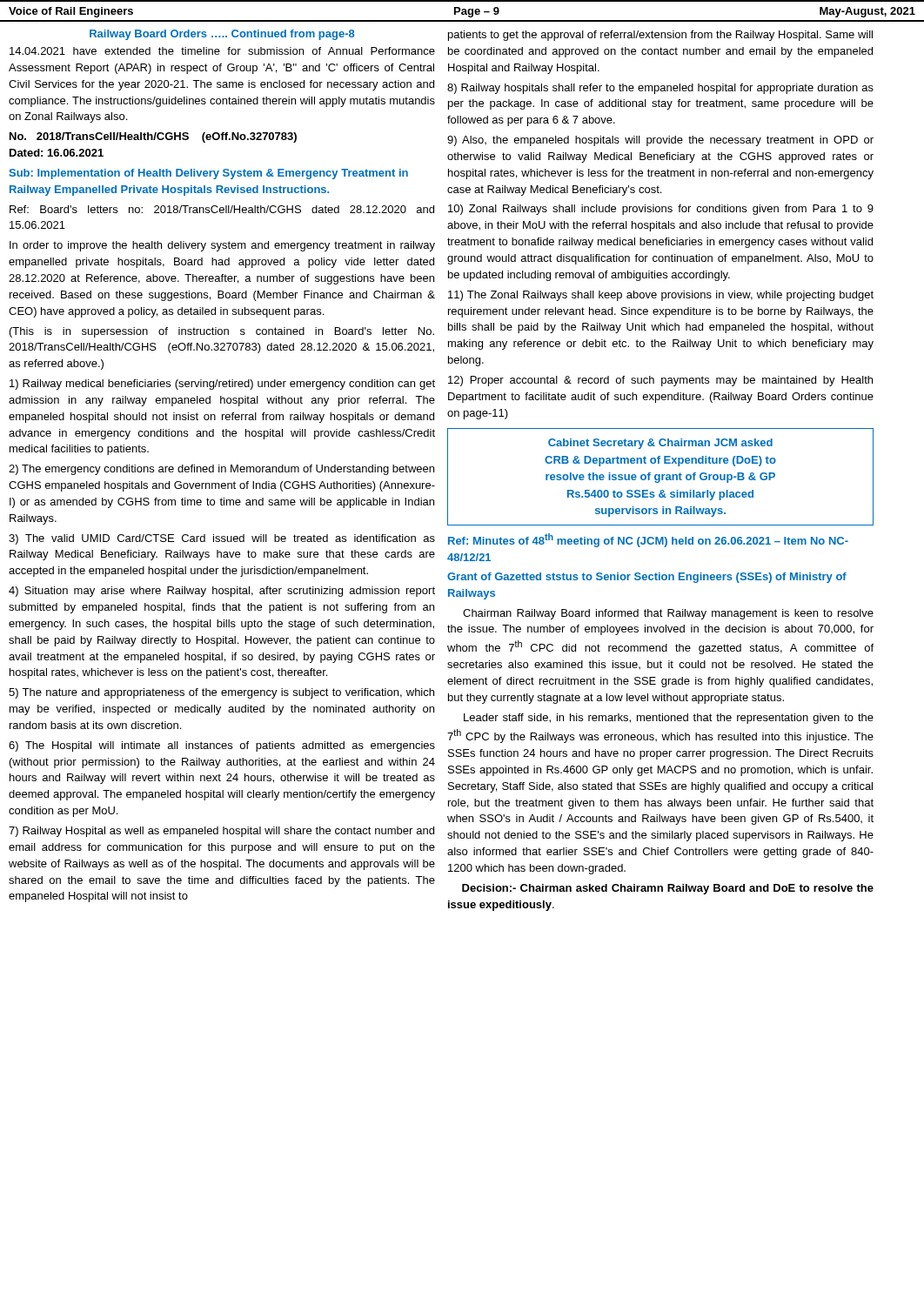This screenshot has height=1305, width=924.
Task: Navigate to the passage starting "Grant of Gazetted ststus to Senior Section Engineers"
Action: click(647, 585)
